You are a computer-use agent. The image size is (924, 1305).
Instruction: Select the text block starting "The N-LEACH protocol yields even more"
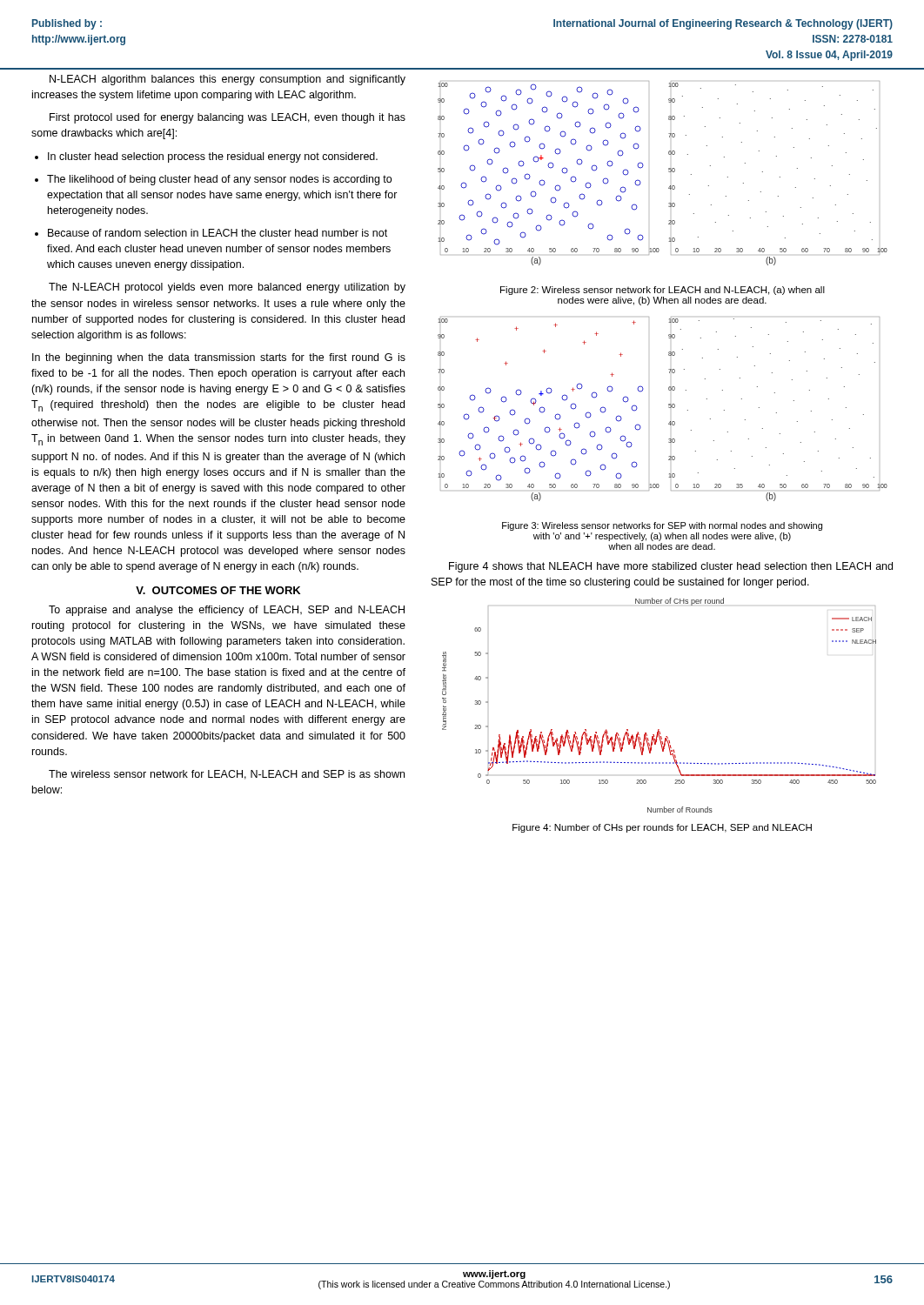(218, 427)
